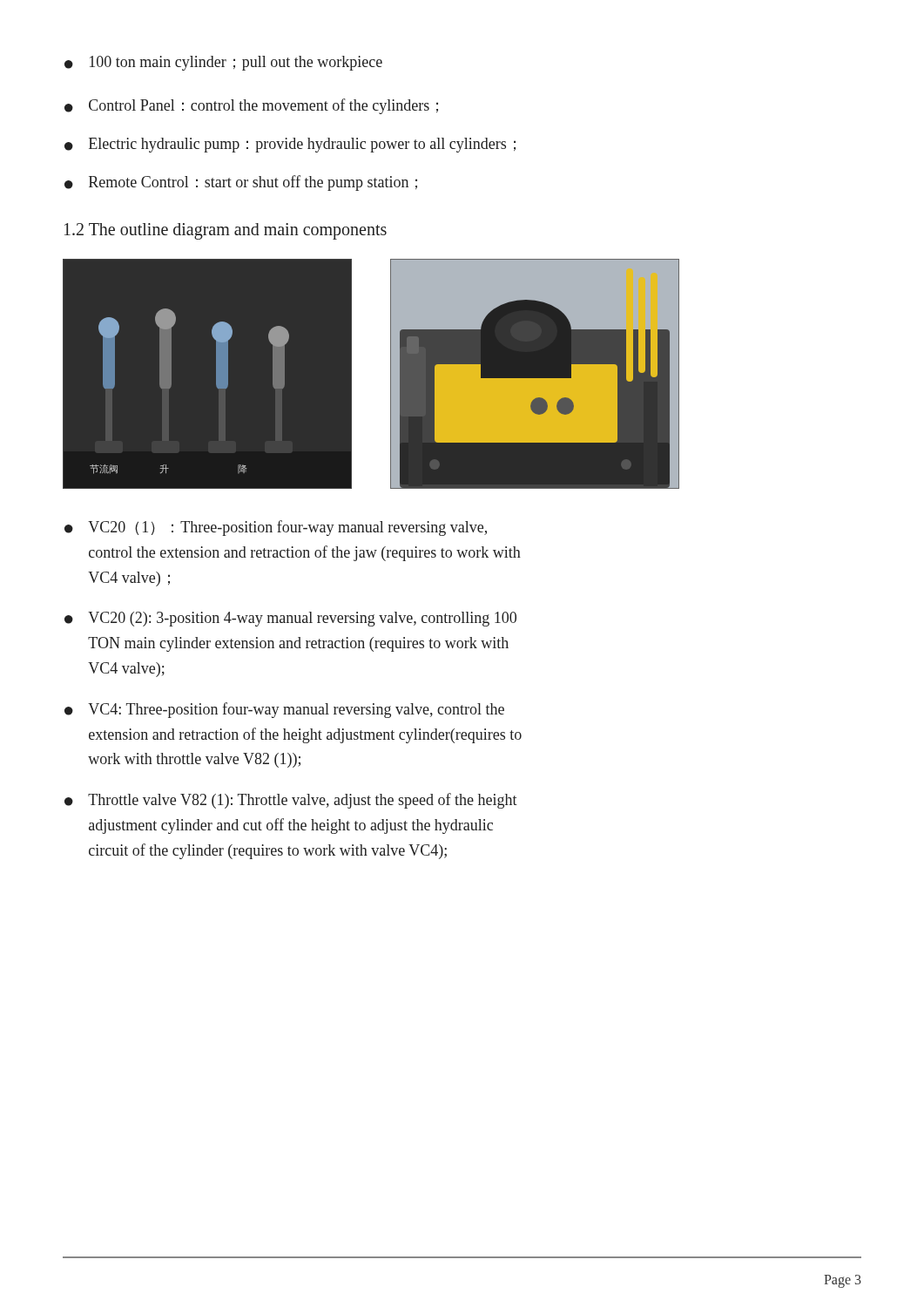Where is the passage that starts "● Control Panel：control the movement"?
Viewport: 924px width, 1307px height.
coord(254,106)
